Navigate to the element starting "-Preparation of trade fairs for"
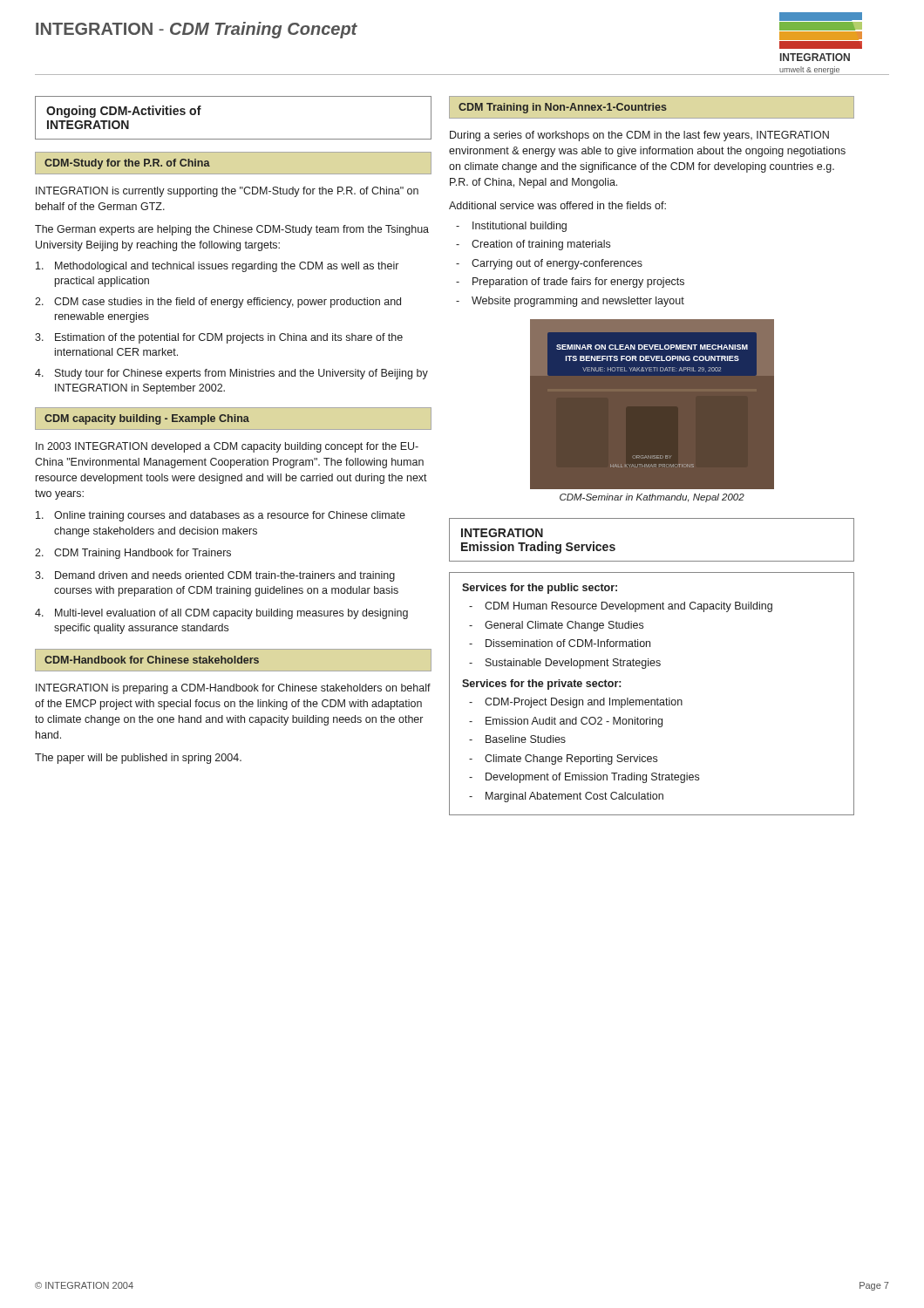The height and width of the screenshot is (1308, 924). [x=570, y=282]
